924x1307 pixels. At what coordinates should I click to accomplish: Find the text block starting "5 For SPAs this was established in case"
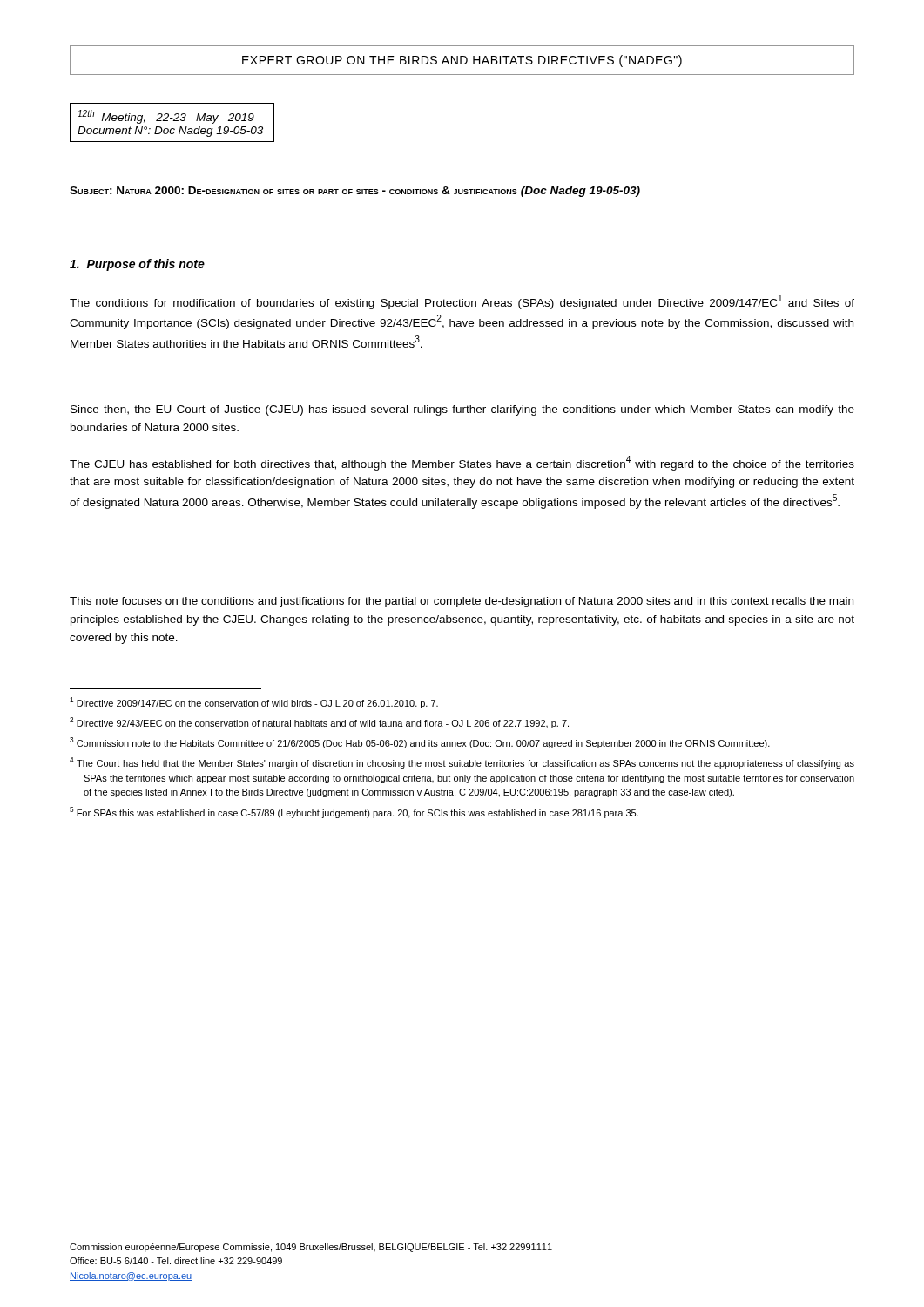tap(354, 812)
